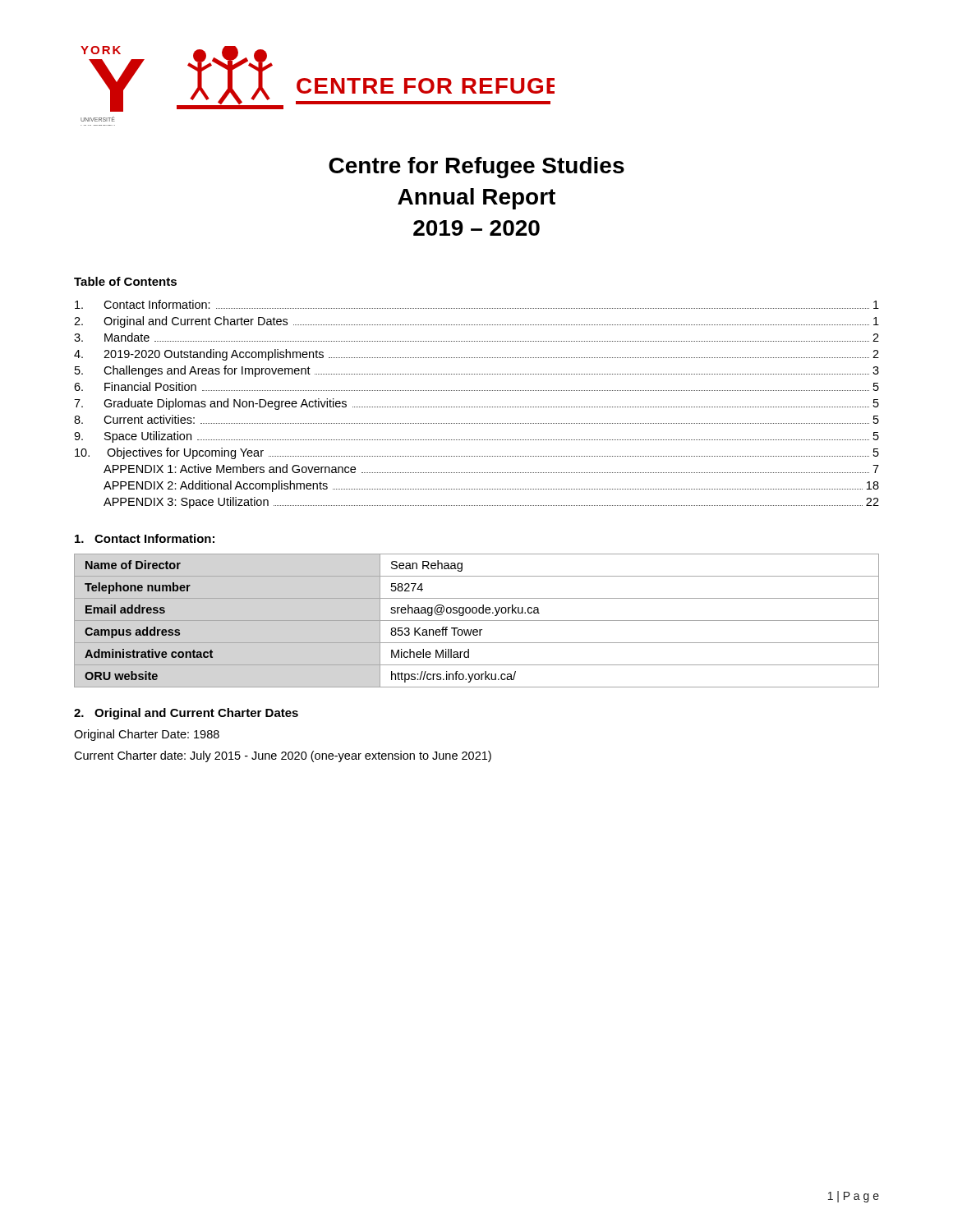Find the region starting "7. Graduate Diplomas and Non-Degree Activities 5"
This screenshot has width=953, height=1232.
click(x=476, y=404)
